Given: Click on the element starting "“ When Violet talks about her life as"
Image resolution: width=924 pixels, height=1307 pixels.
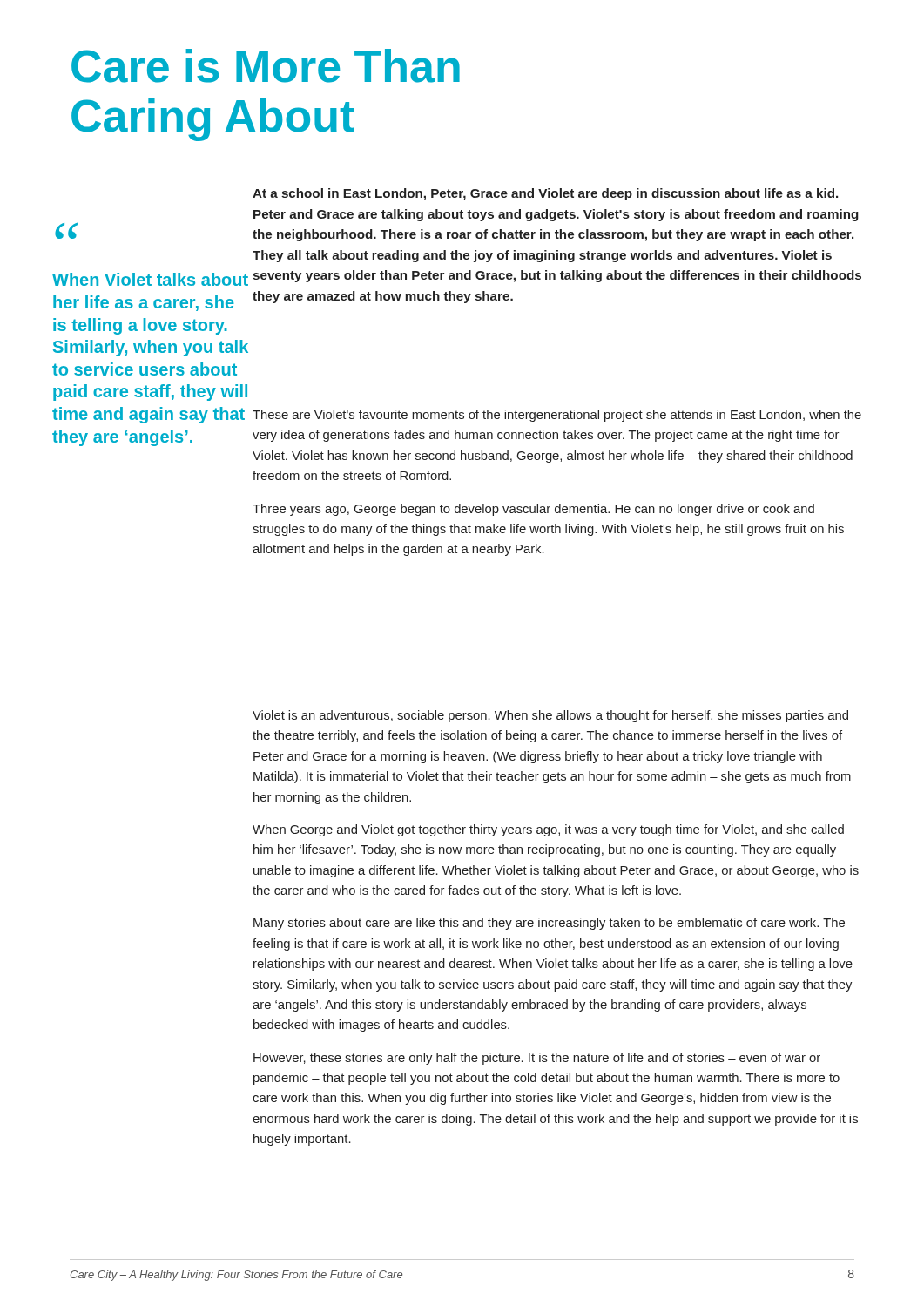Looking at the screenshot, I should (x=152, y=334).
